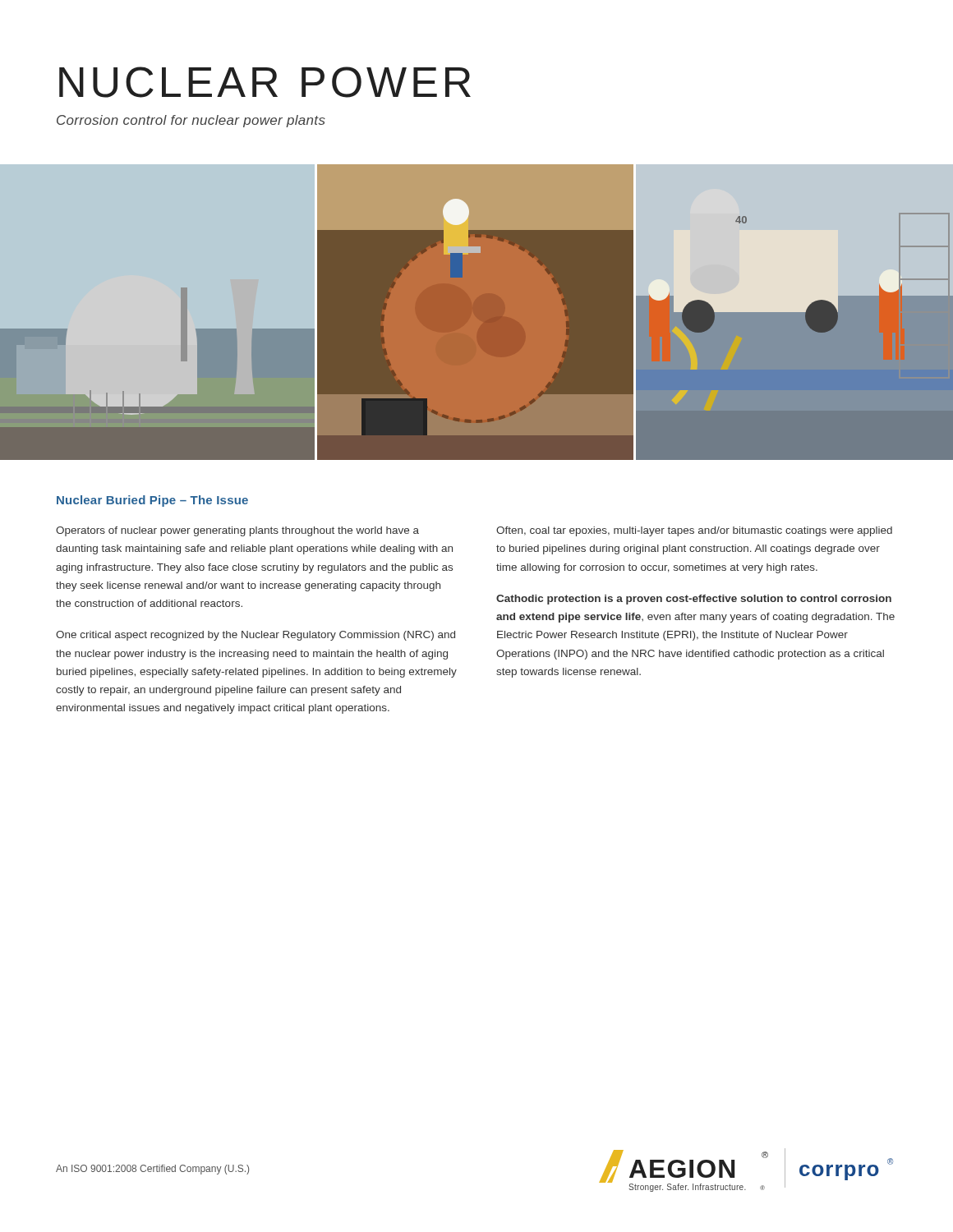Select the photo
The image size is (953, 1232).
click(x=476, y=312)
